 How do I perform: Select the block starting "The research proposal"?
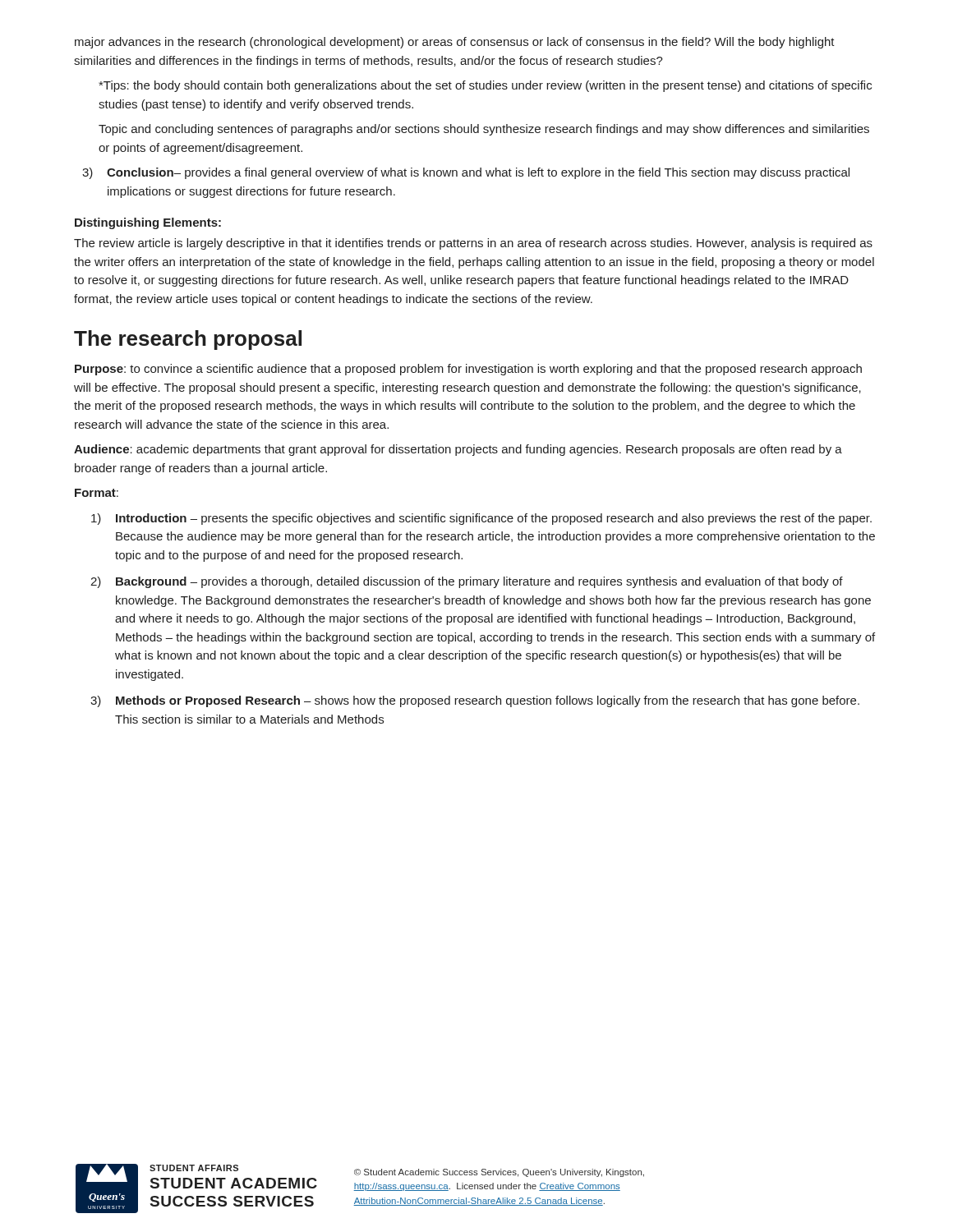(x=189, y=338)
